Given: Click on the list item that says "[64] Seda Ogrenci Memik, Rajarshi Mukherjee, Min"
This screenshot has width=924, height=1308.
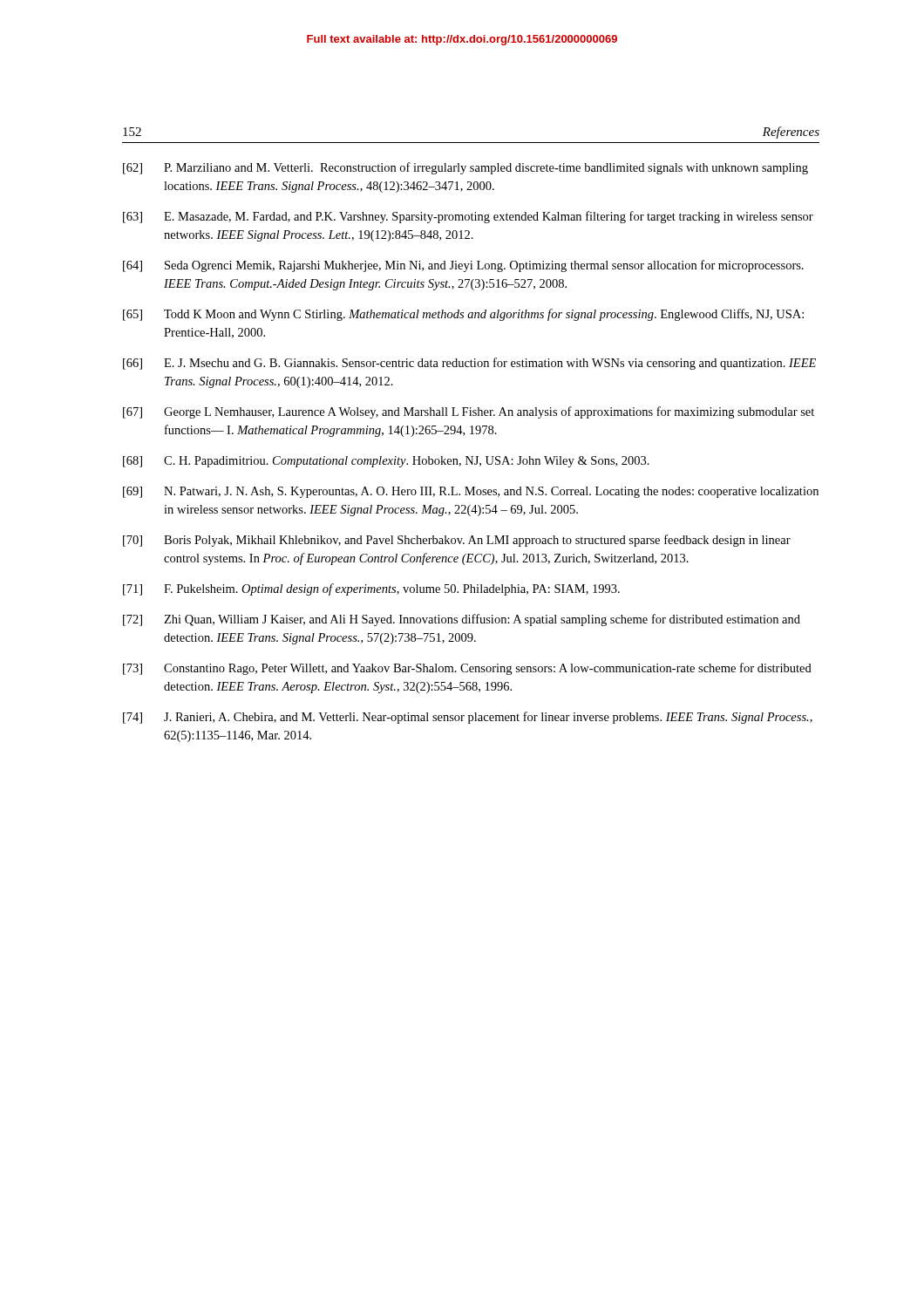Looking at the screenshot, I should [x=471, y=275].
